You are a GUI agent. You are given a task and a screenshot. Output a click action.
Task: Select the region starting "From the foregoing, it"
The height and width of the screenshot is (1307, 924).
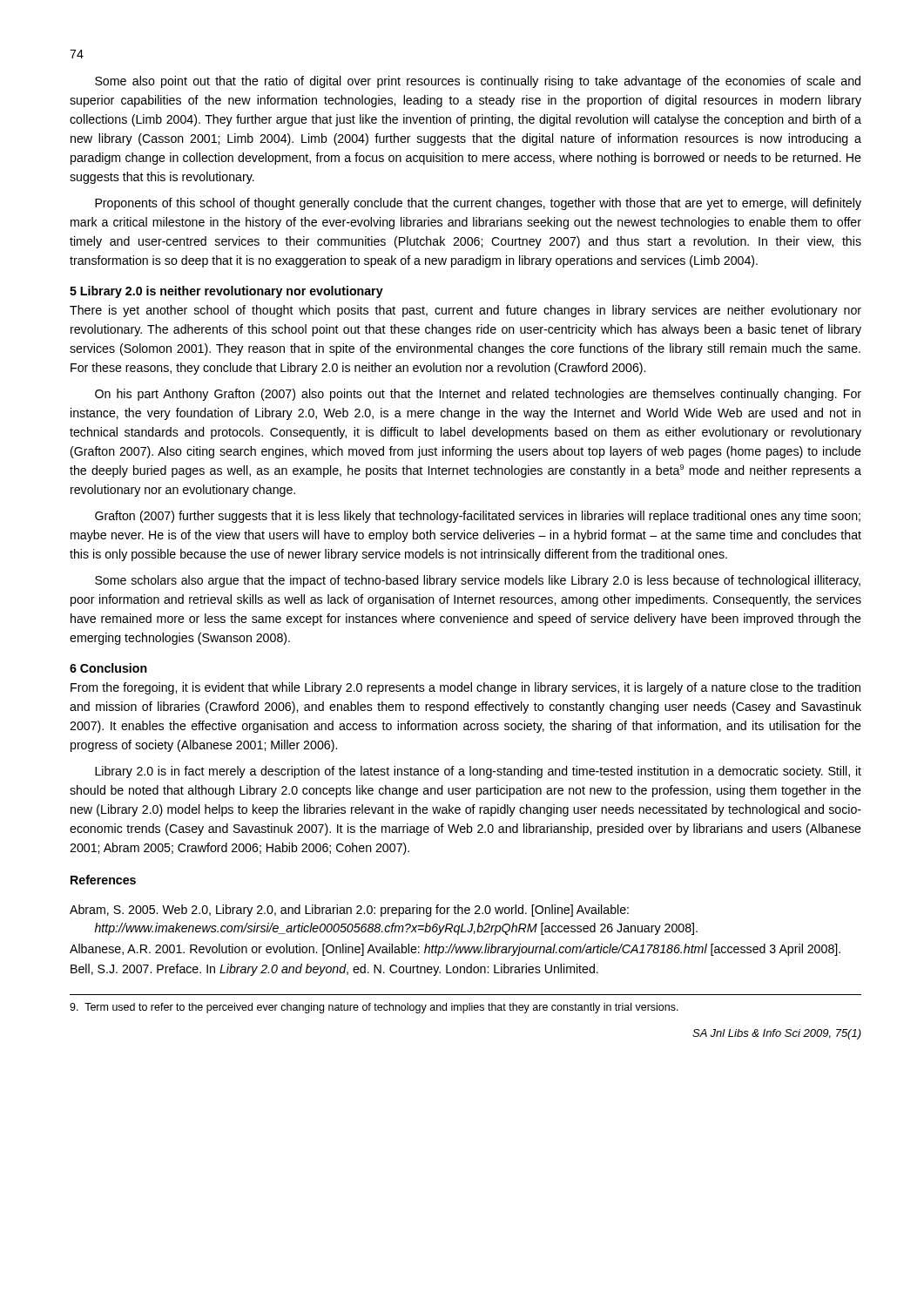pyautogui.click(x=465, y=716)
